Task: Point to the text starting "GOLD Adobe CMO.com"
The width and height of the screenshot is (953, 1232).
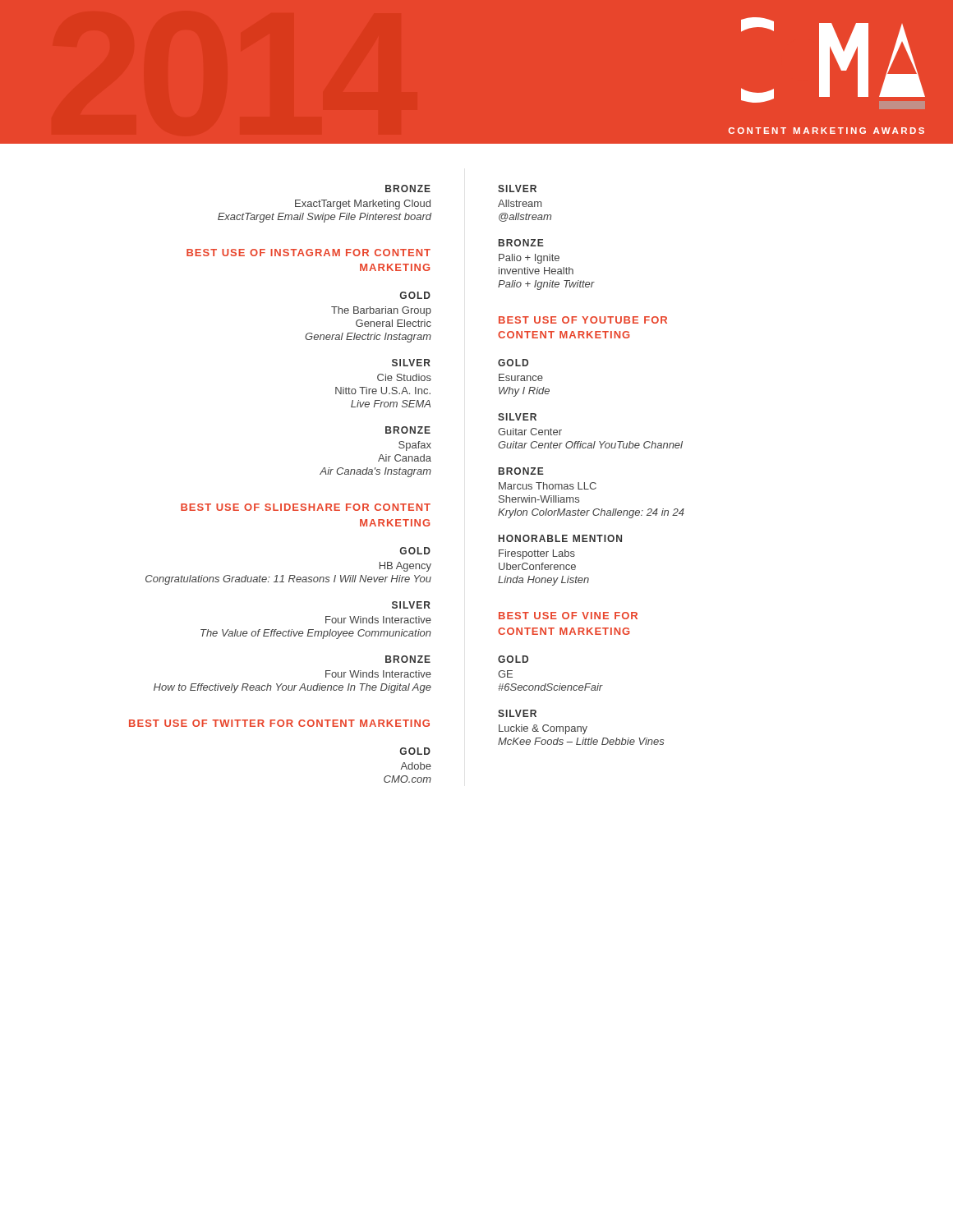Action: point(415,751)
